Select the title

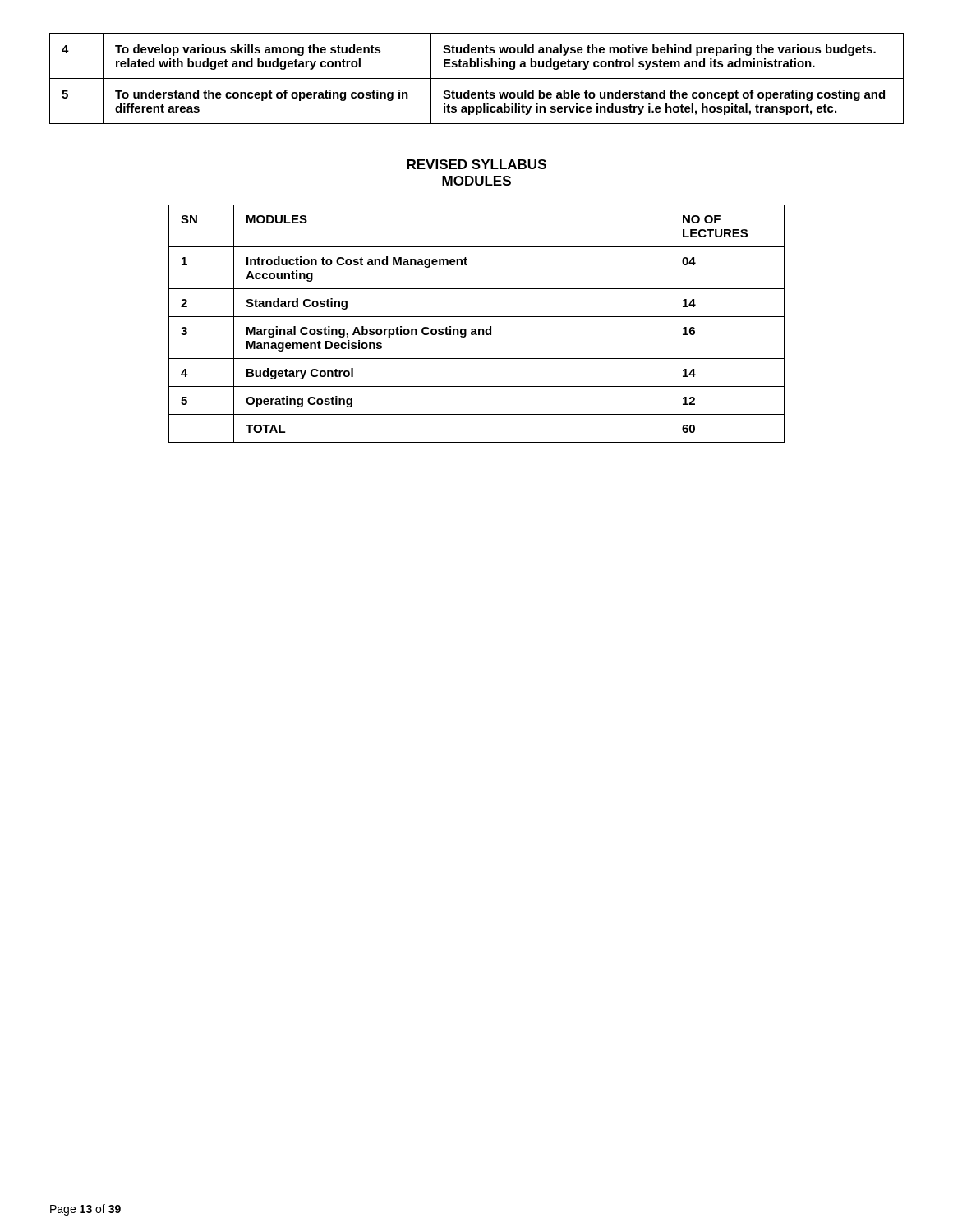click(476, 173)
